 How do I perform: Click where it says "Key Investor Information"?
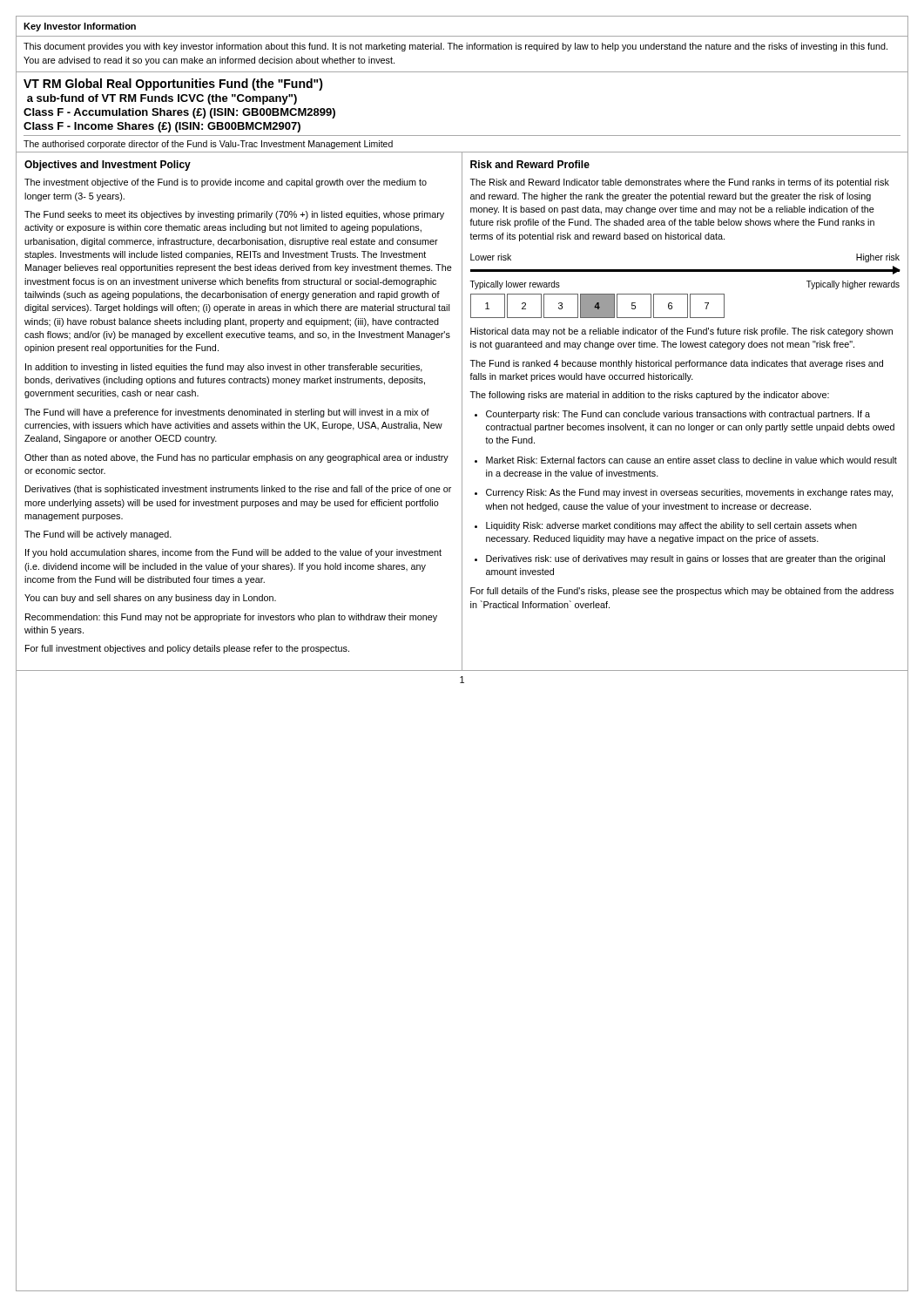tap(80, 26)
